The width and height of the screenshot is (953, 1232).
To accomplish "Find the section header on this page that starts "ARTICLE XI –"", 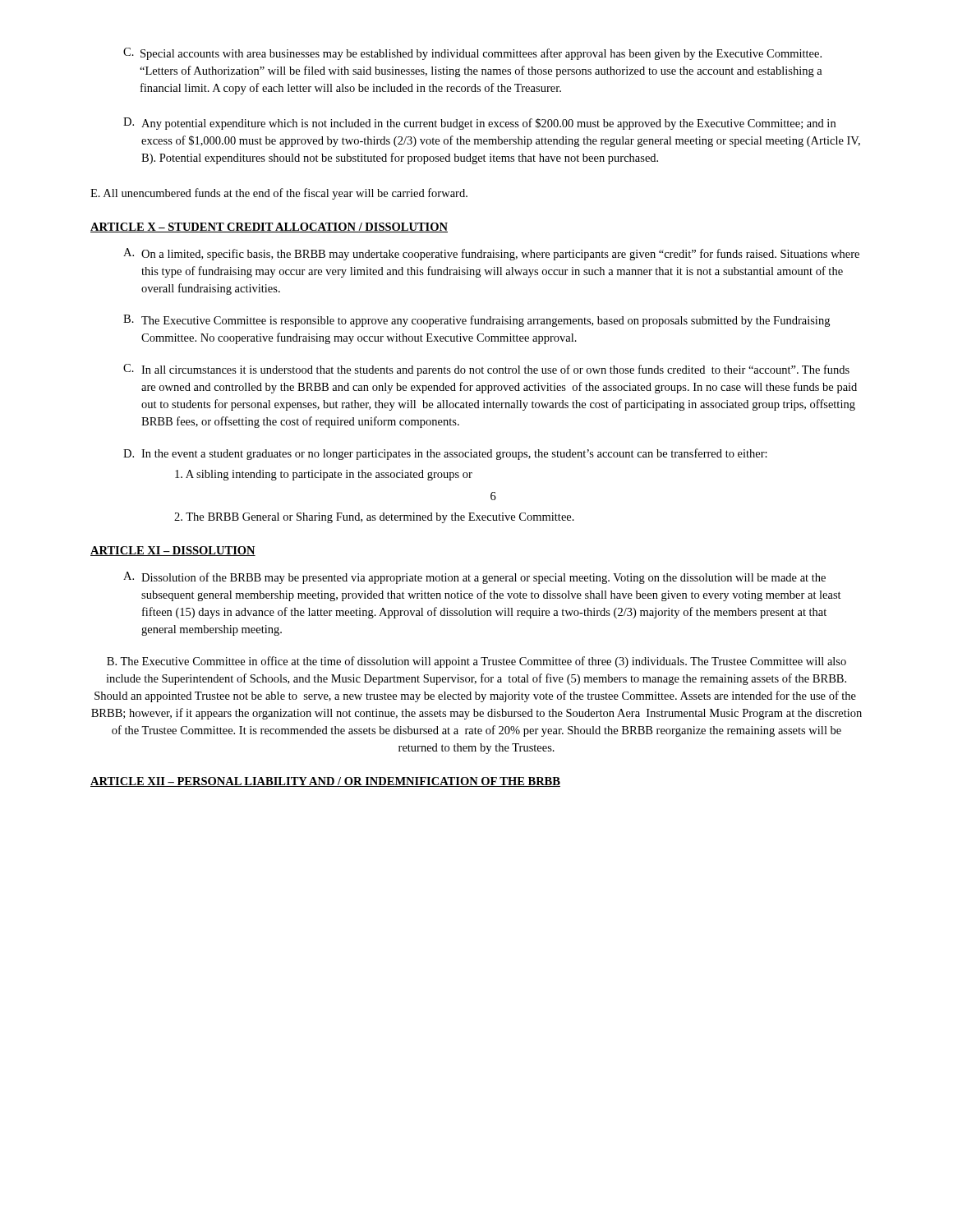I will [x=173, y=551].
